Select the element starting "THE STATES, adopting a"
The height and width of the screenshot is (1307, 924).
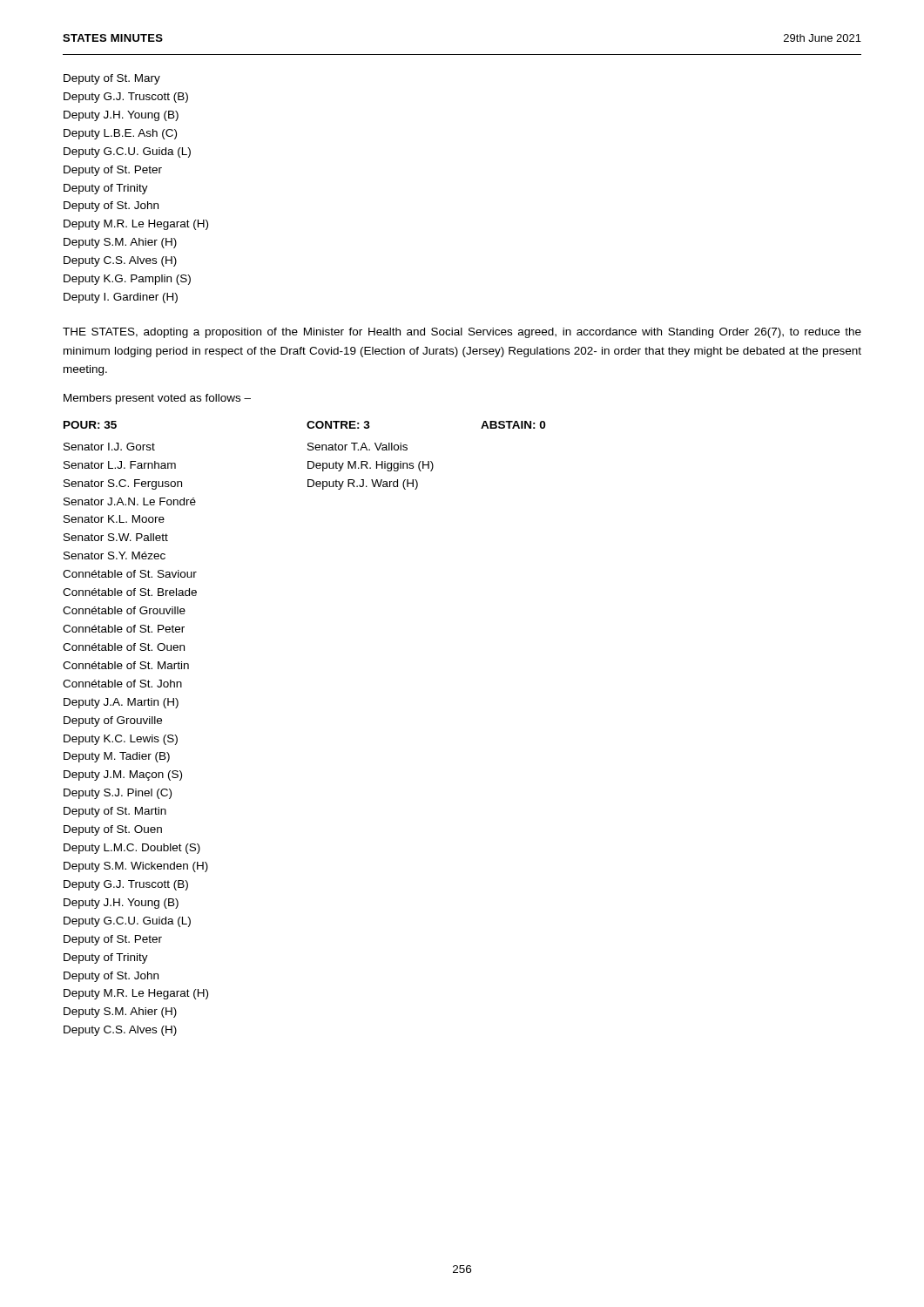pos(462,350)
